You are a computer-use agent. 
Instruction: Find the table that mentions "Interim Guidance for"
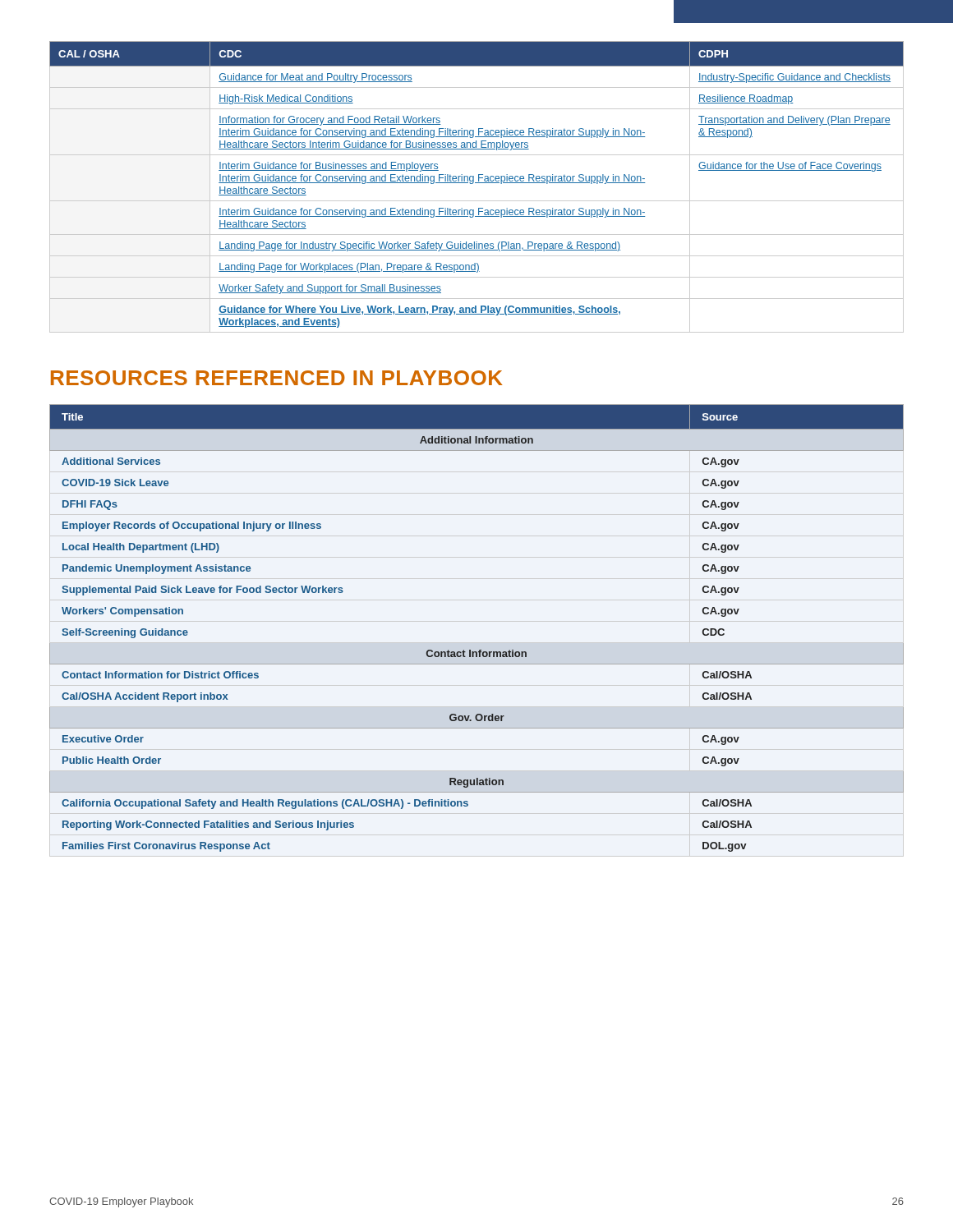click(476, 187)
